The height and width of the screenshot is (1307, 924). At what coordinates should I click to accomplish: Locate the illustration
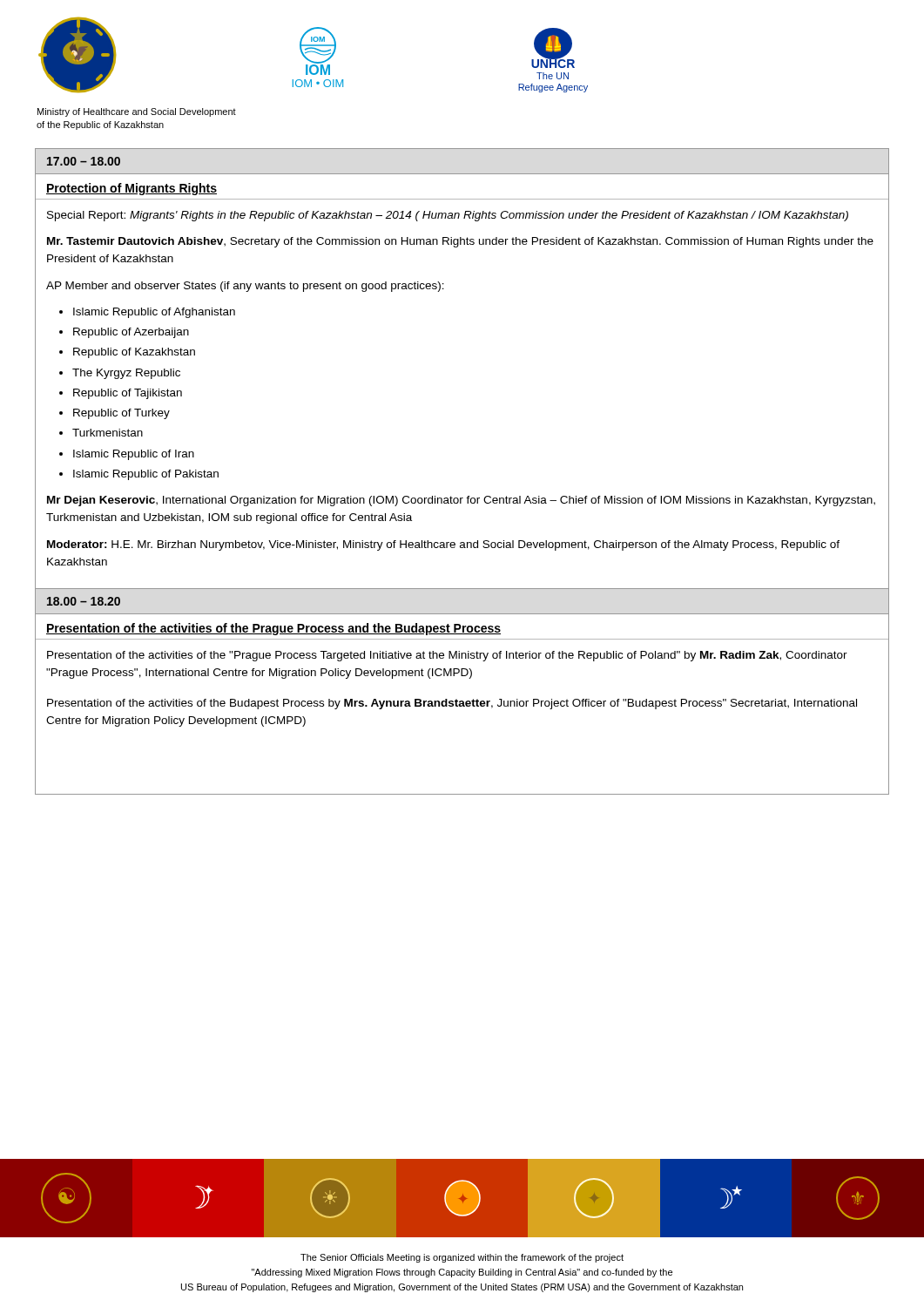click(462, 1198)
